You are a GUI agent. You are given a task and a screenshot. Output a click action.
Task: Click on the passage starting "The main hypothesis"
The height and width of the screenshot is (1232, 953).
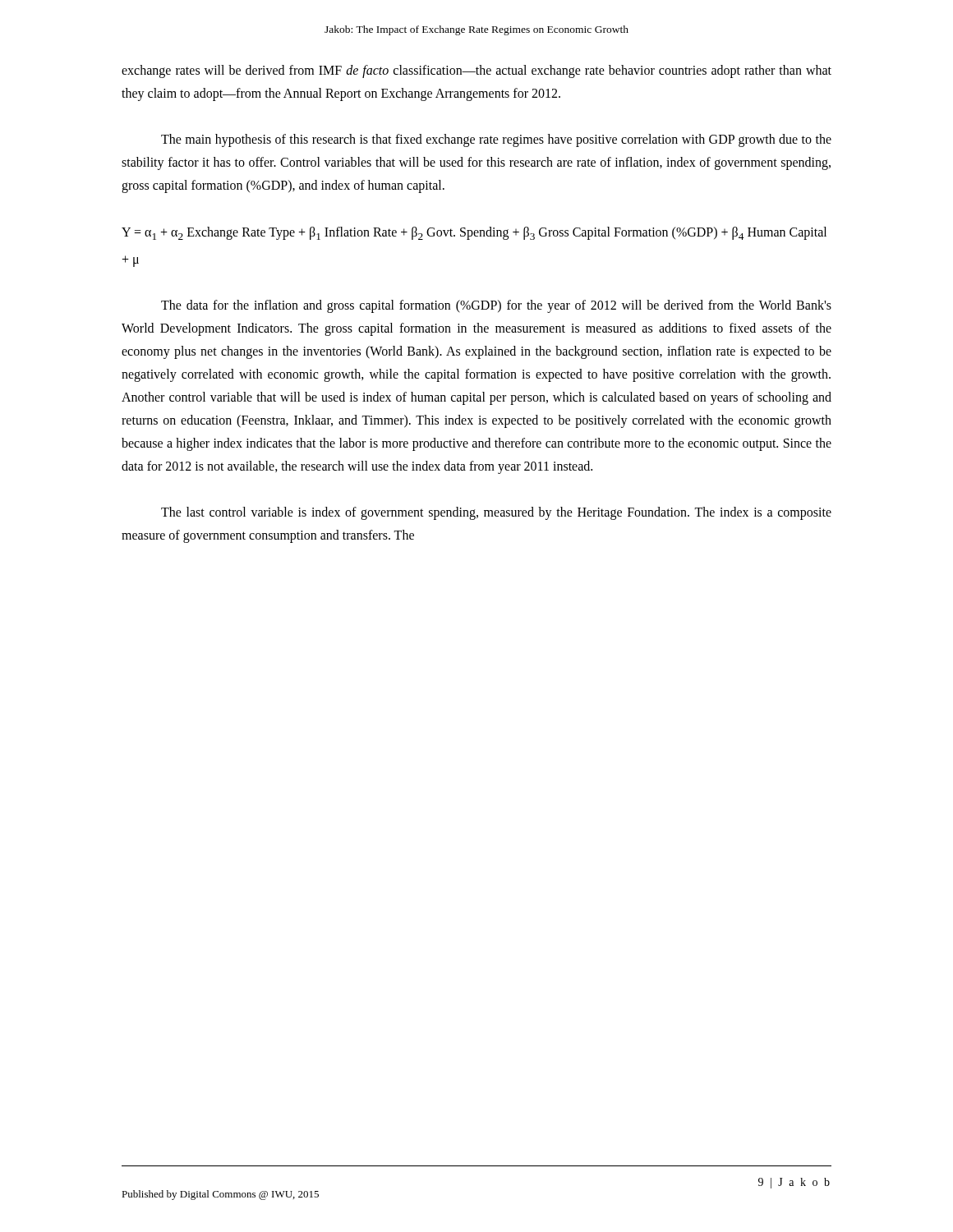coord(476,162)
